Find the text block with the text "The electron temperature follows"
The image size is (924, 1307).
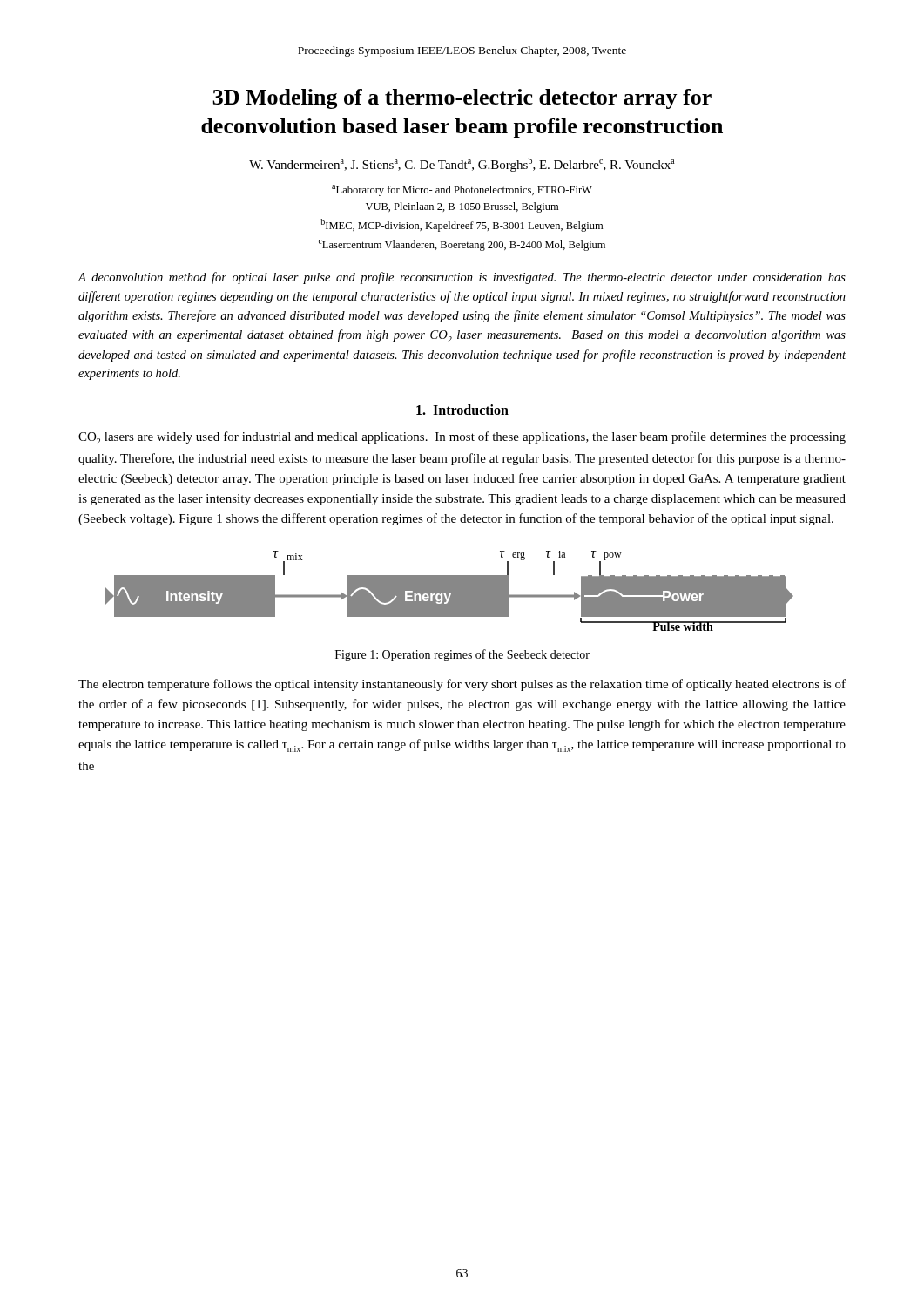(462, 725)
